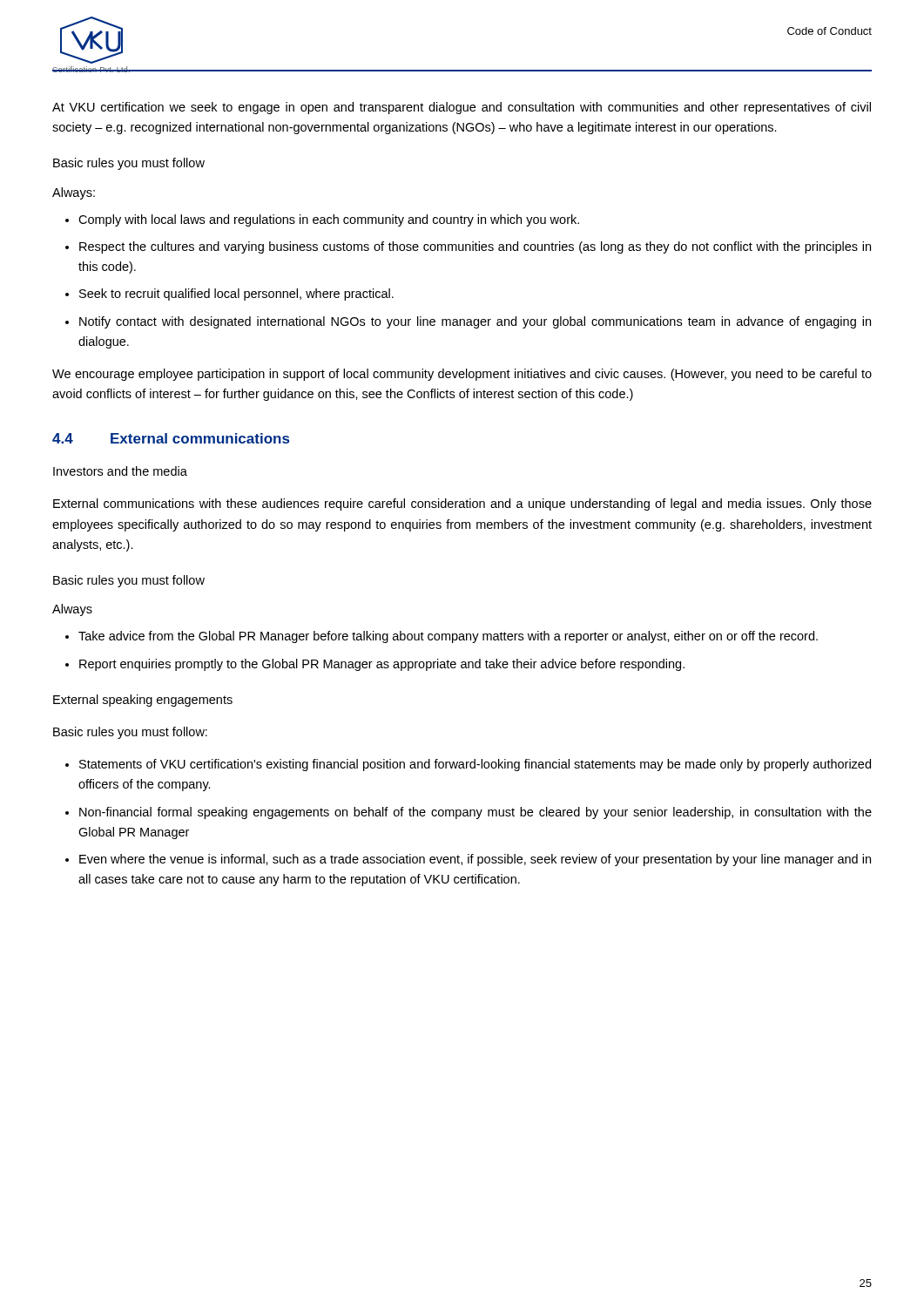Image resolution: width=924 pixels, height=1307 pixels.
Task: Select the text starting "Report enquiries promptly to the Global PR"
Action: click(x=382, y=664)
